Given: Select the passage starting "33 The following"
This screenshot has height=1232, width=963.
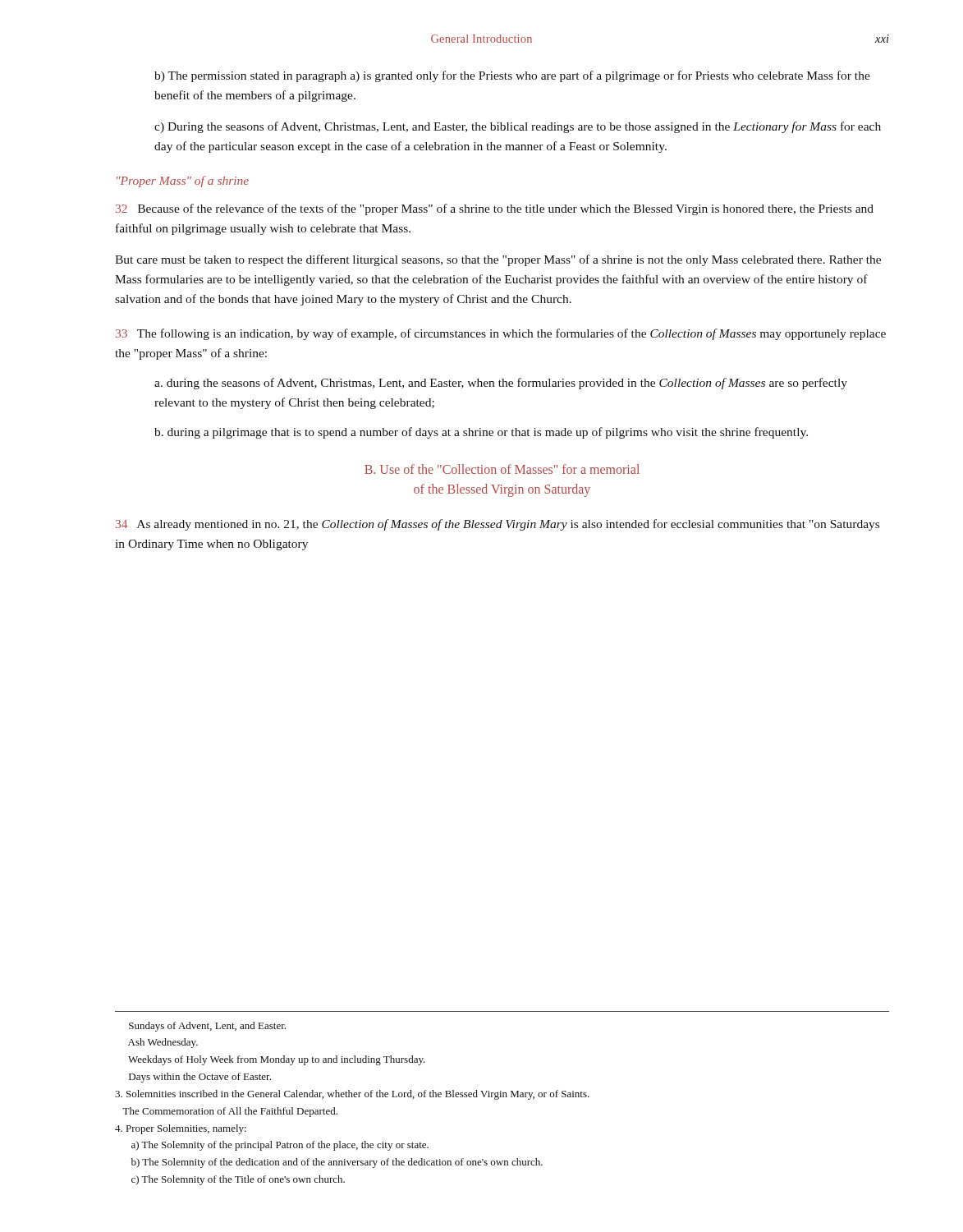Looking at the screenshot, I should (x=502, y=343).
